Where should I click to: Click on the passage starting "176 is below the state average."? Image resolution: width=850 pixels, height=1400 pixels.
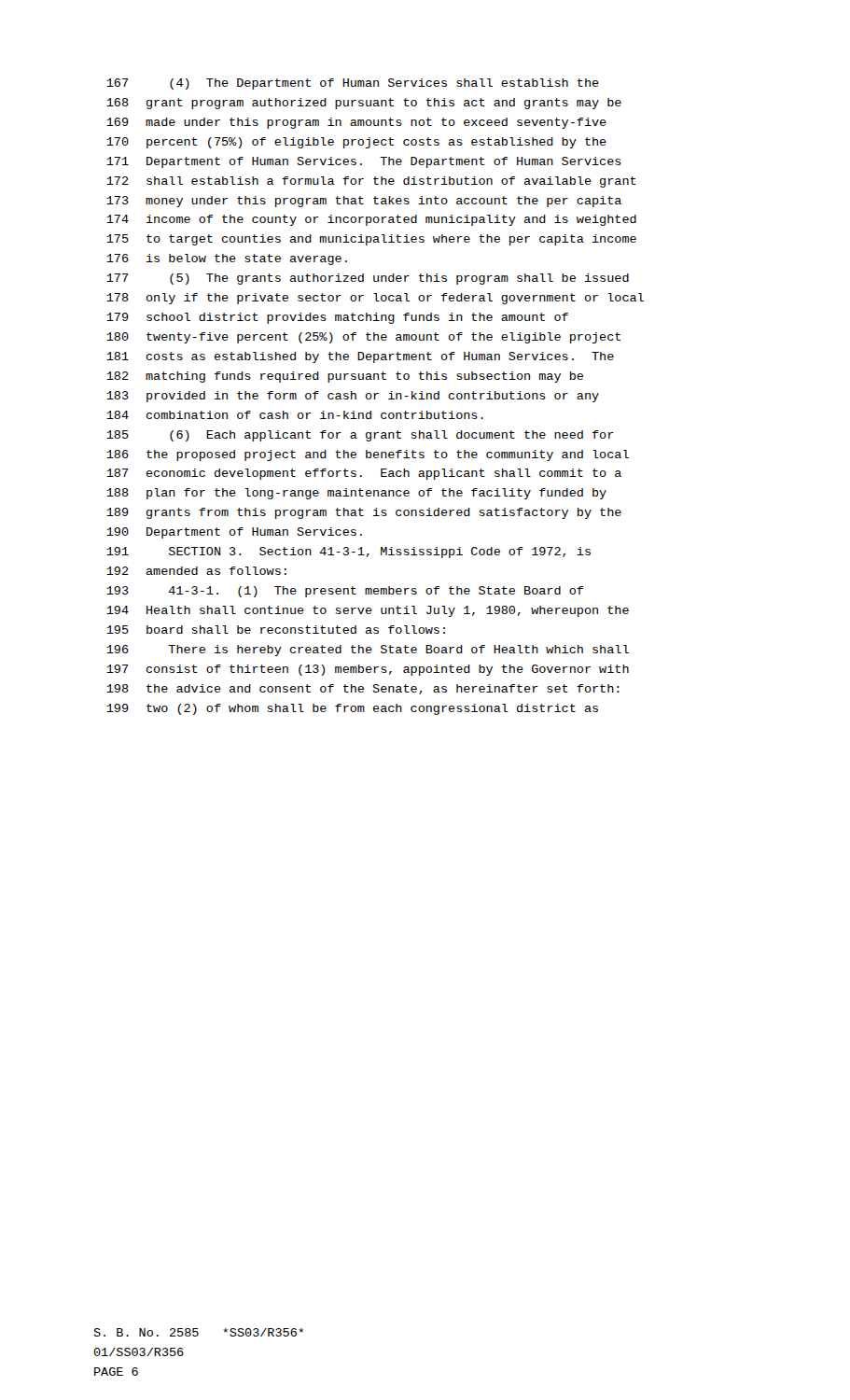coord(227,259)
